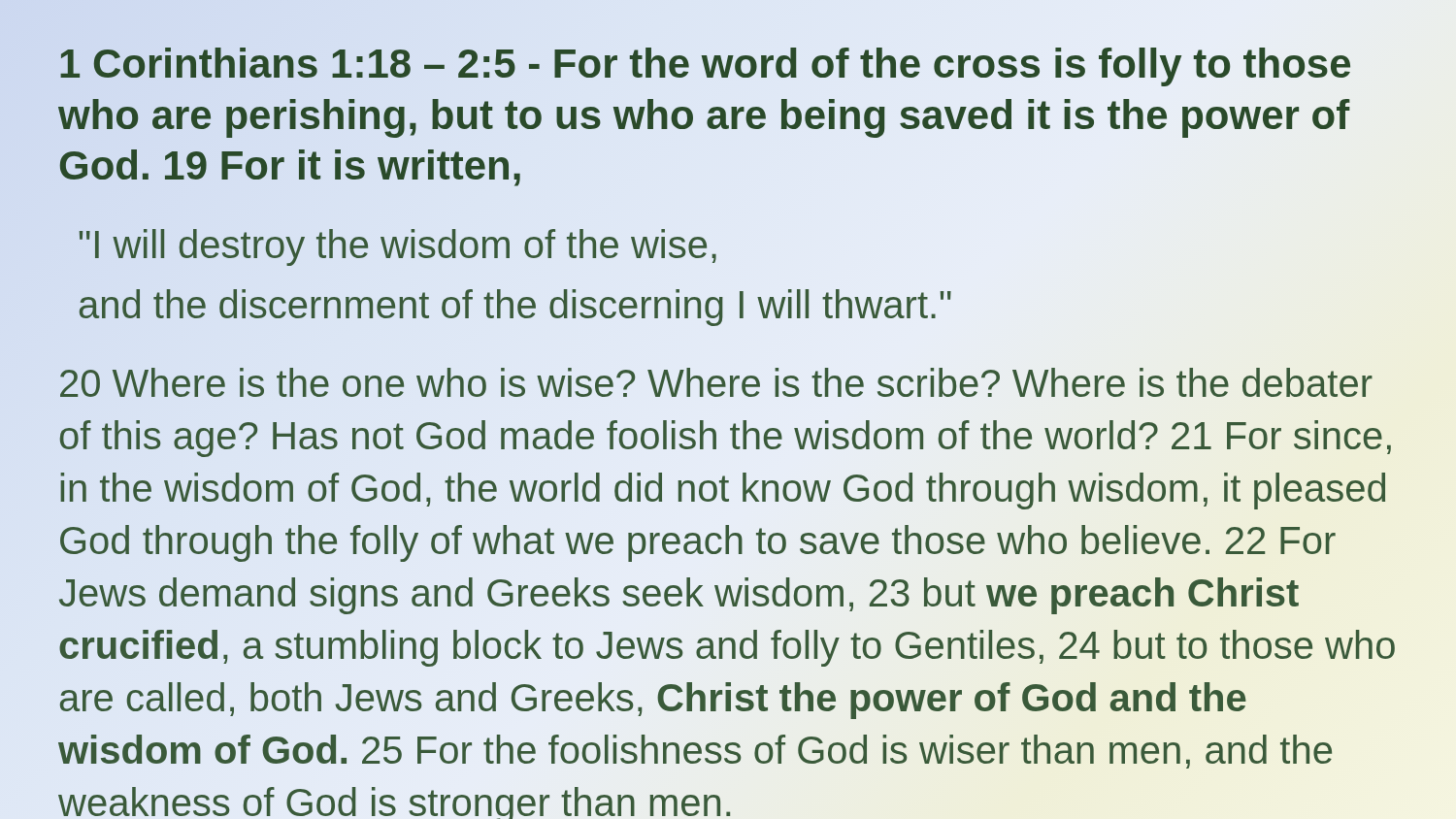Click the passage that begins "and the discernment of the discerning"
1456x819 pixels.
[x=515, y=304]
